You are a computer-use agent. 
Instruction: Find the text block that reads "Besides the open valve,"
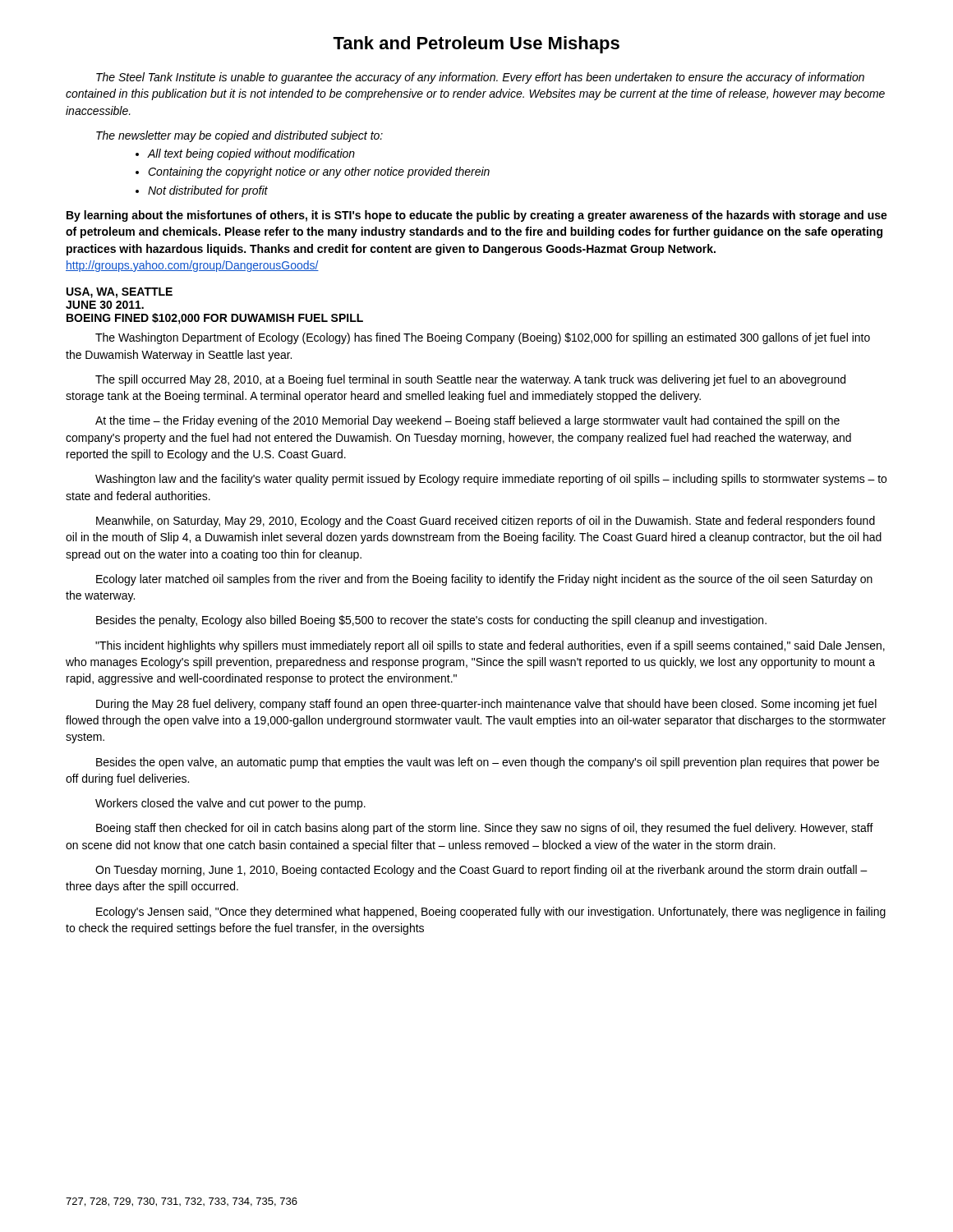coord(473,770)
